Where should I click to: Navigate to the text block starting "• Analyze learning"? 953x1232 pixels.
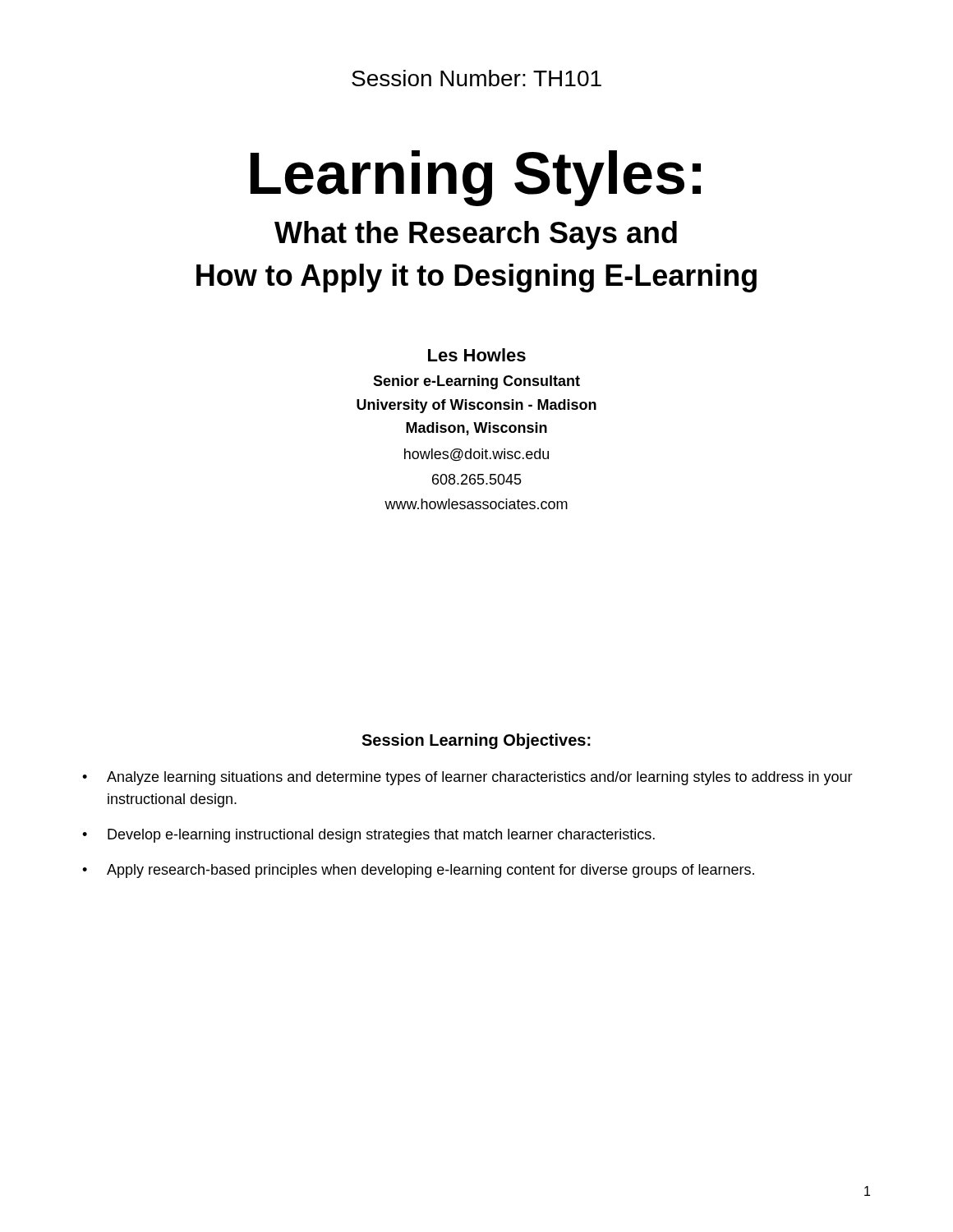pos(476,788)
